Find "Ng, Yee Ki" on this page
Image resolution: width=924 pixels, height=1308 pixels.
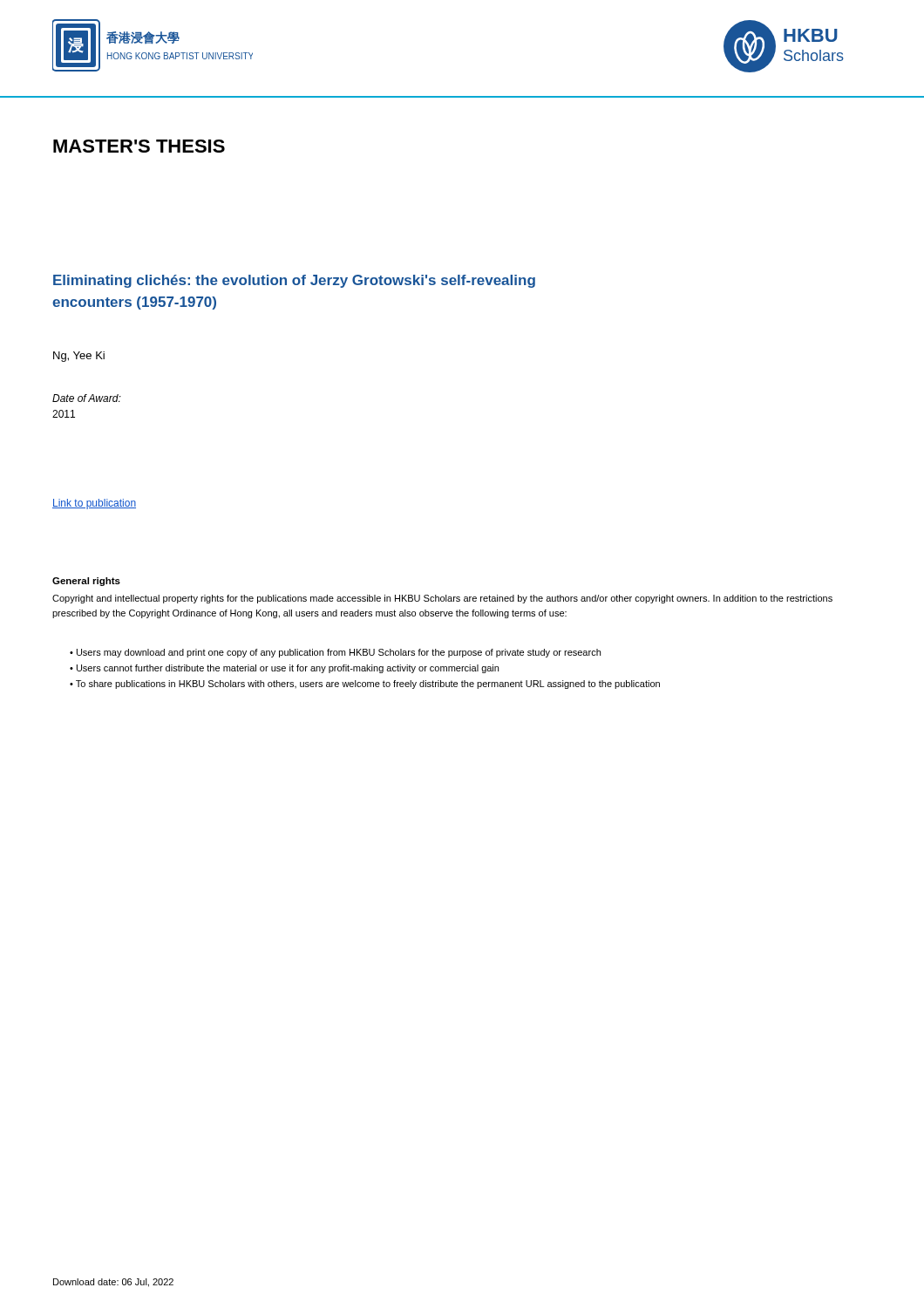click(x=79, y=355)
